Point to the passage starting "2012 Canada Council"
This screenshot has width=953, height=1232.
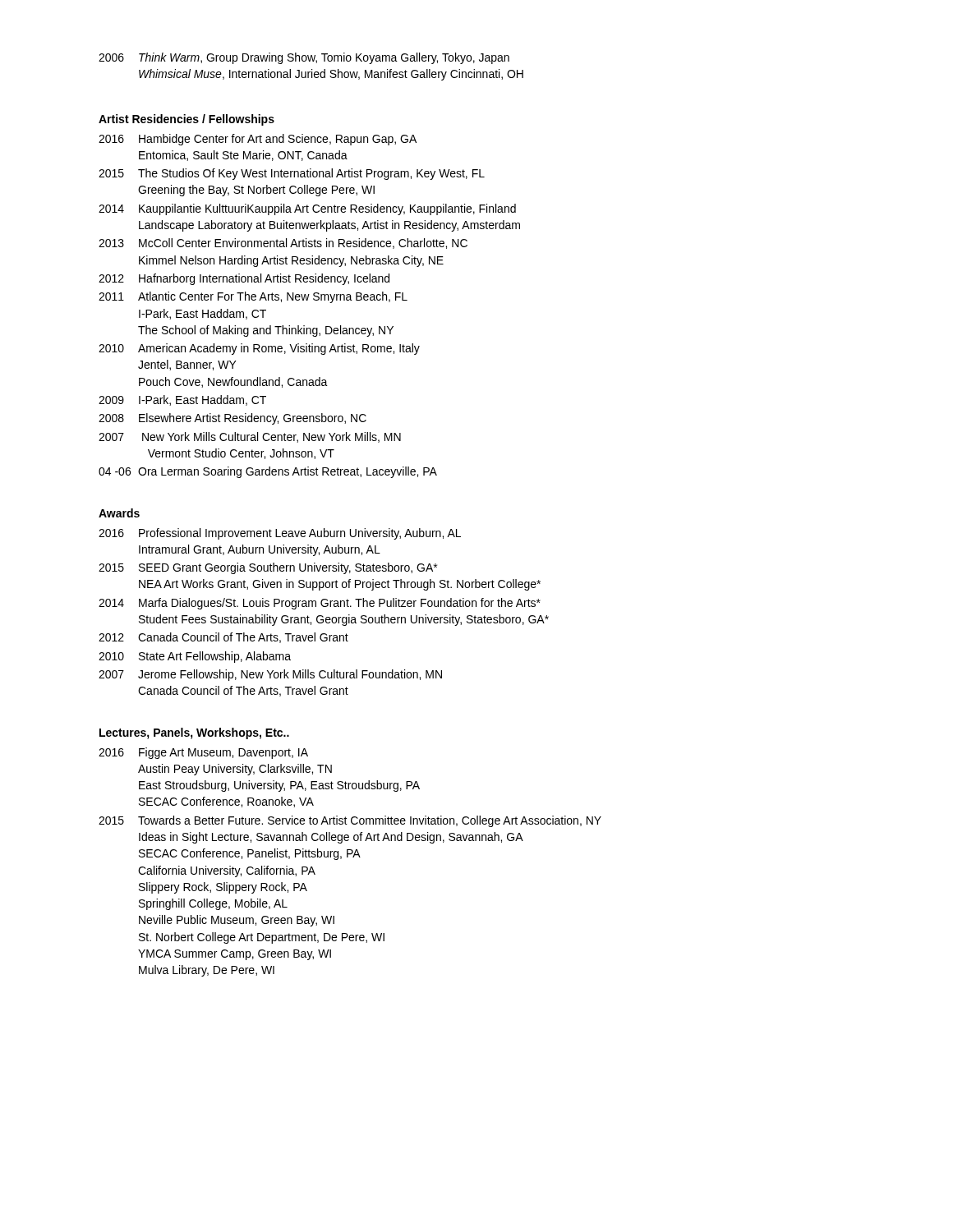tap(223, 638)
